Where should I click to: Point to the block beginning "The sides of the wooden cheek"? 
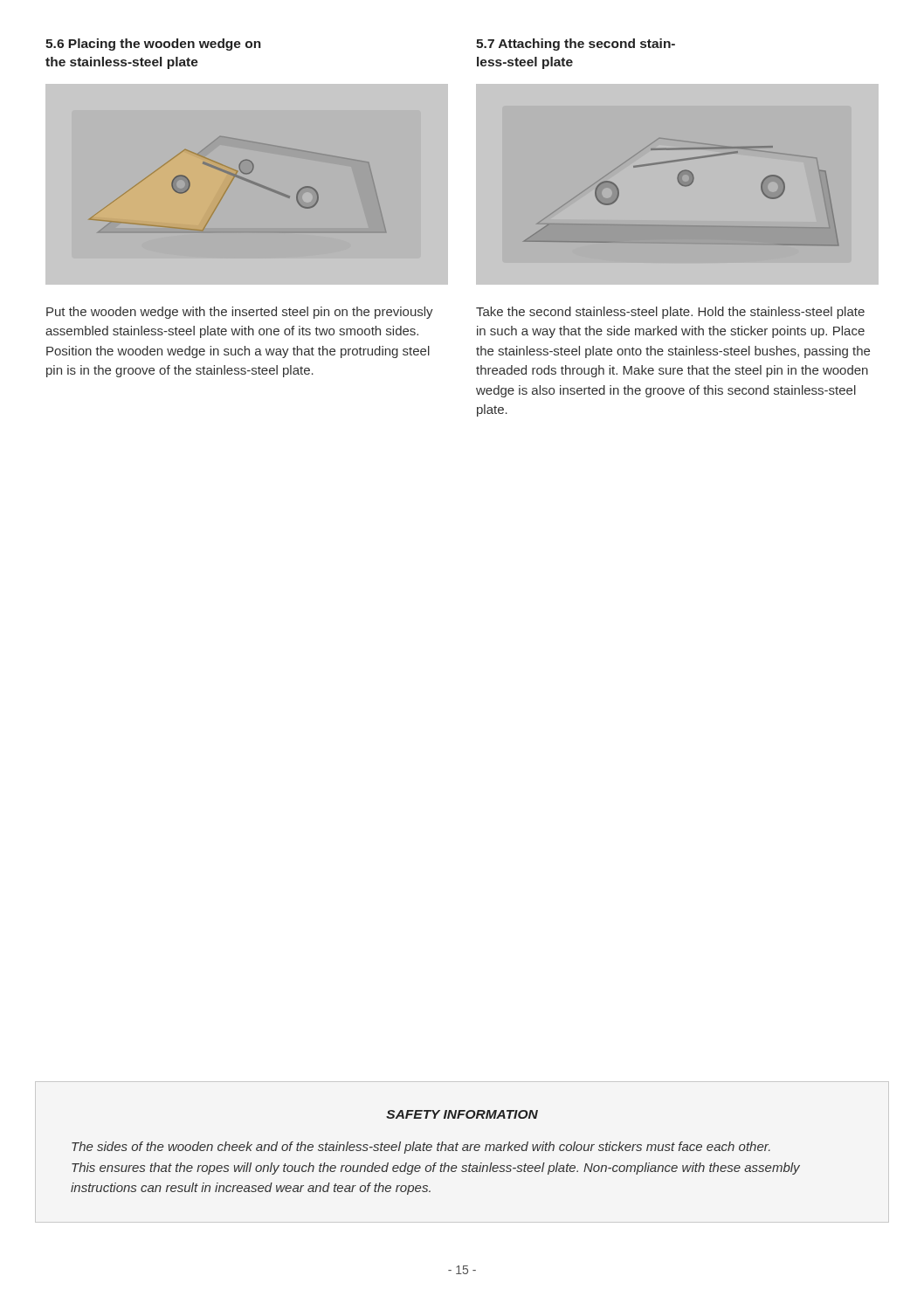tap(435, 1167)
